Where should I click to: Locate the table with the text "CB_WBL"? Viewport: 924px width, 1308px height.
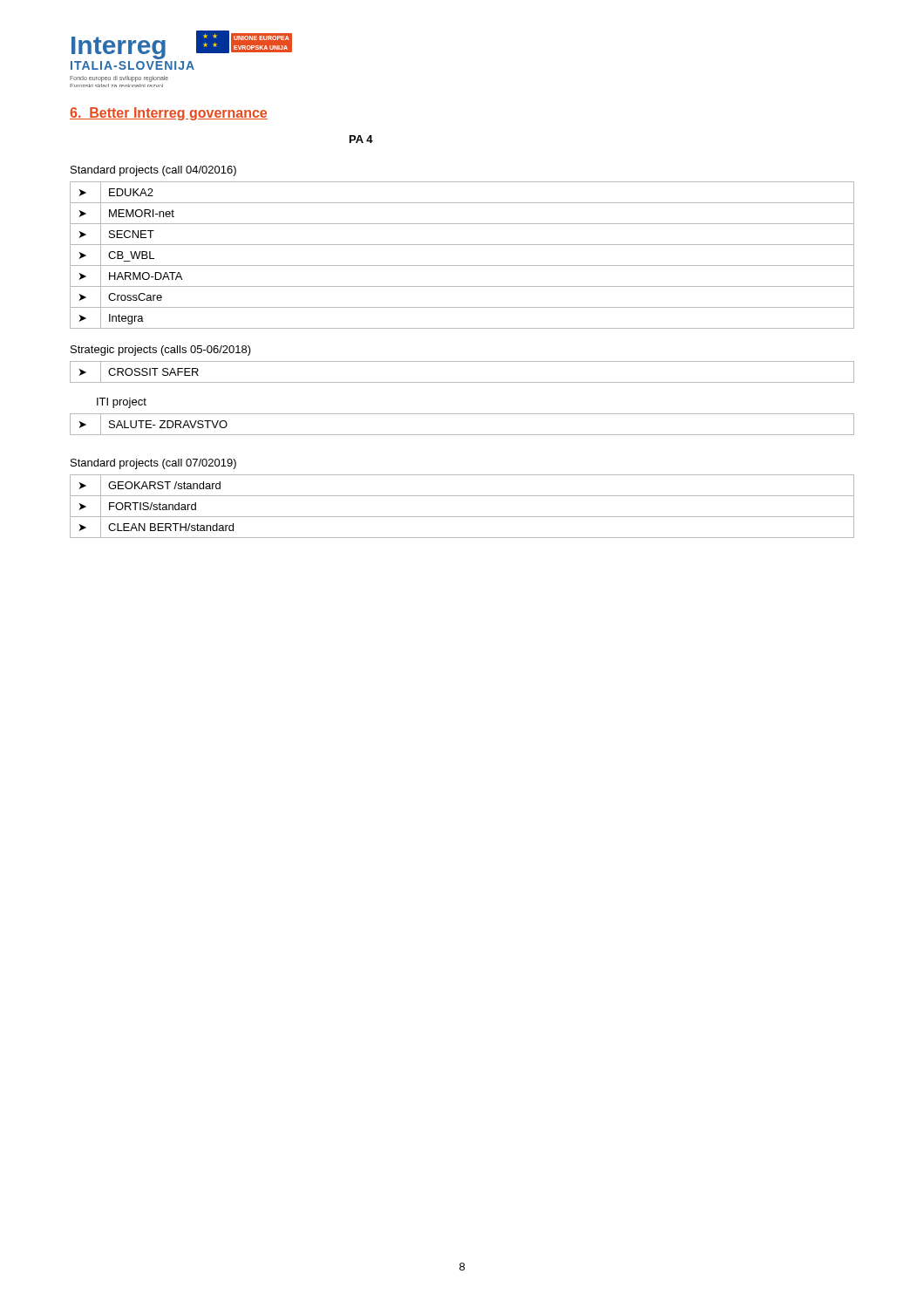click(462, 255)
